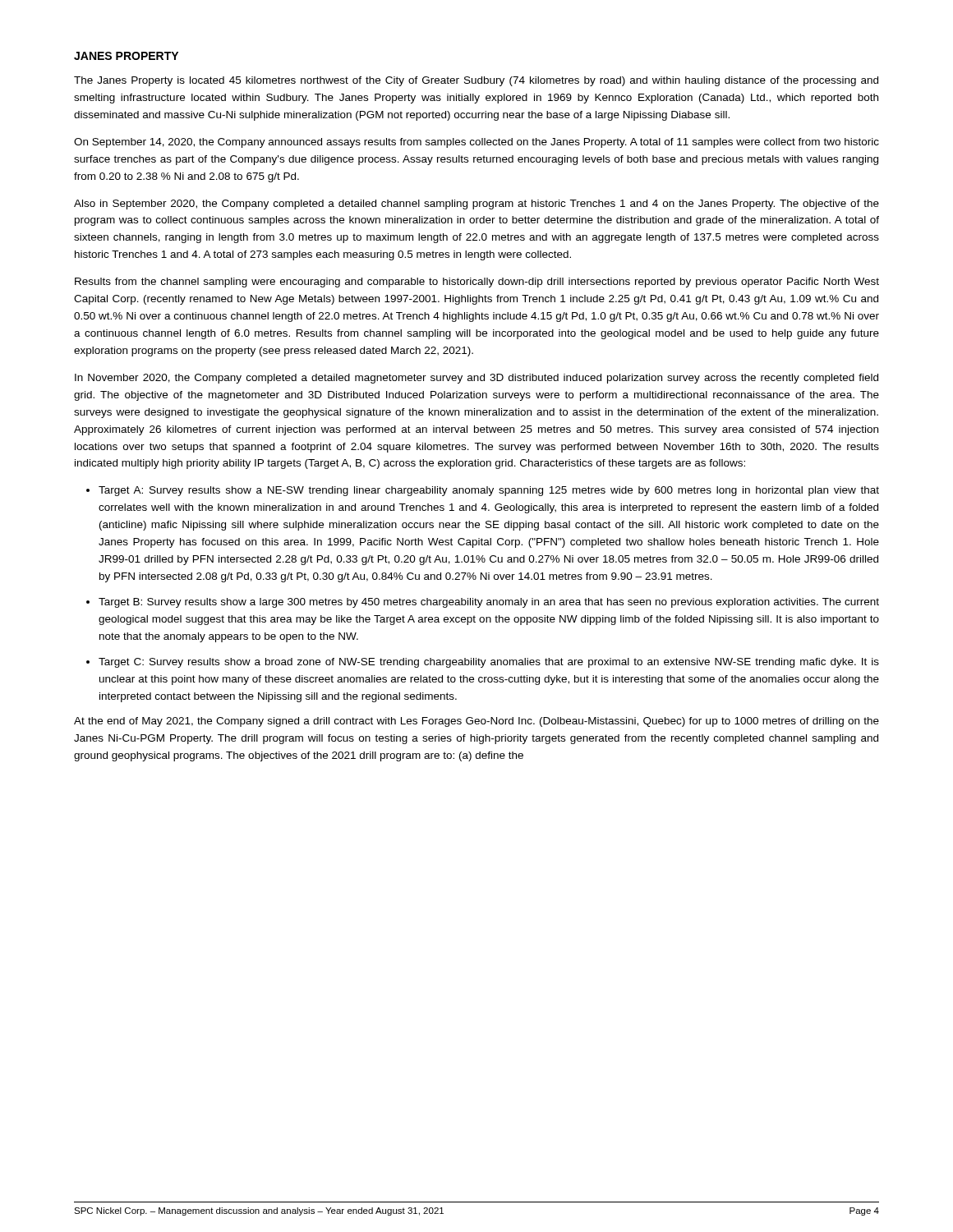Click the passage that begins "Results from the channel sampling"
This screenshot has width=953, height=1232.
point(476,316)
